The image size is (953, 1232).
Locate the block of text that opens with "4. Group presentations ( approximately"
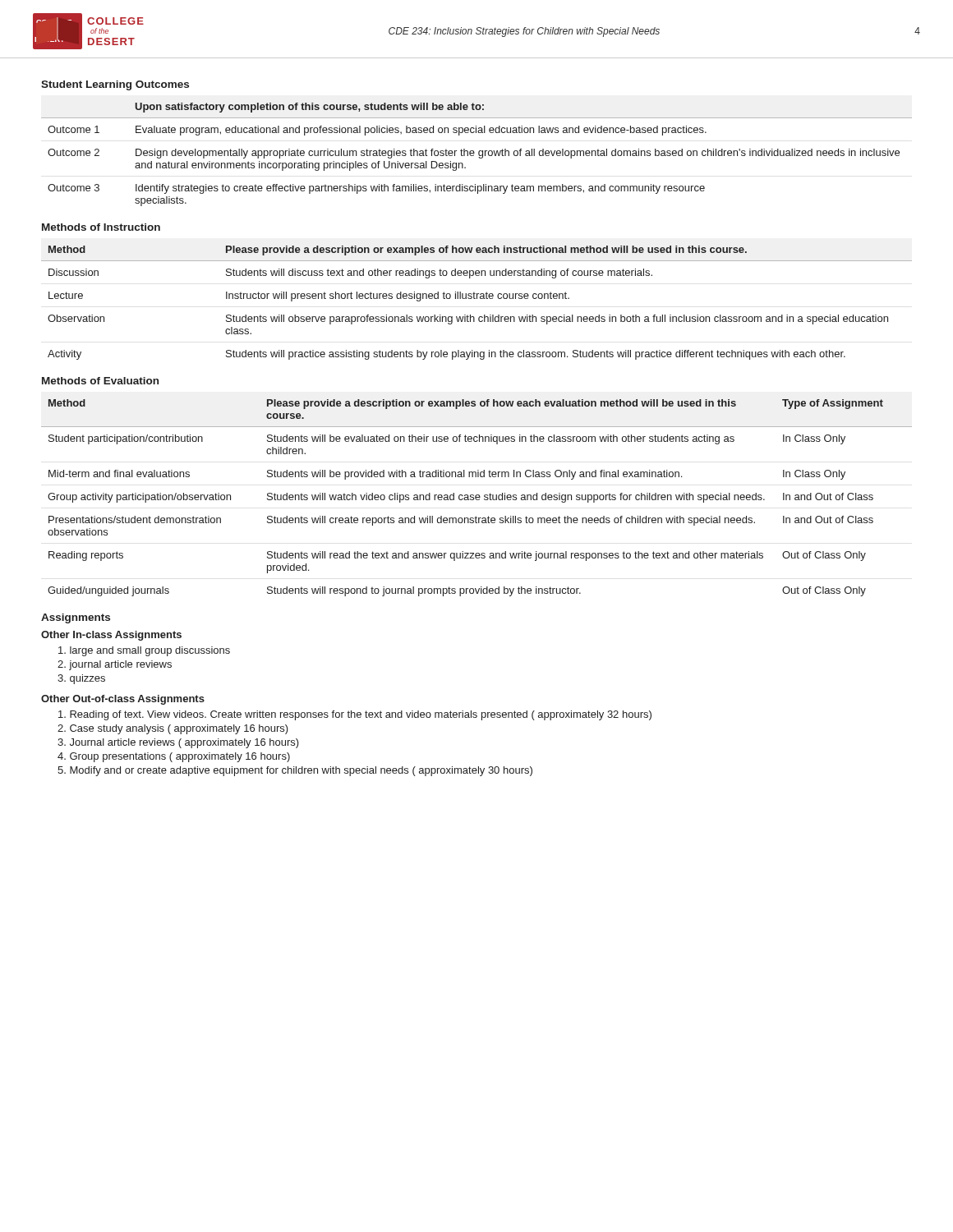pos(174,756)
